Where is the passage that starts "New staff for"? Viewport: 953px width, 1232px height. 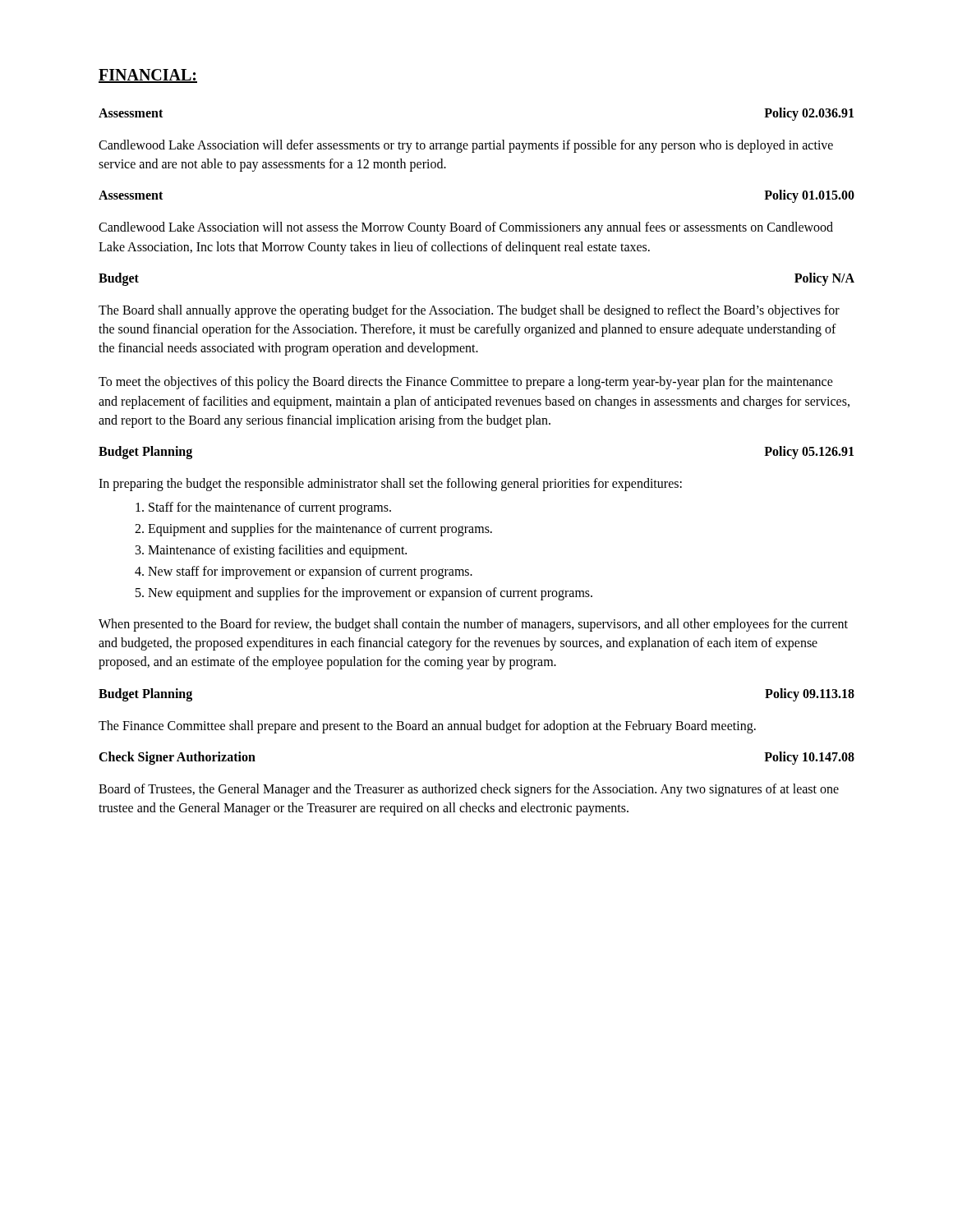[x=310, y=571]
